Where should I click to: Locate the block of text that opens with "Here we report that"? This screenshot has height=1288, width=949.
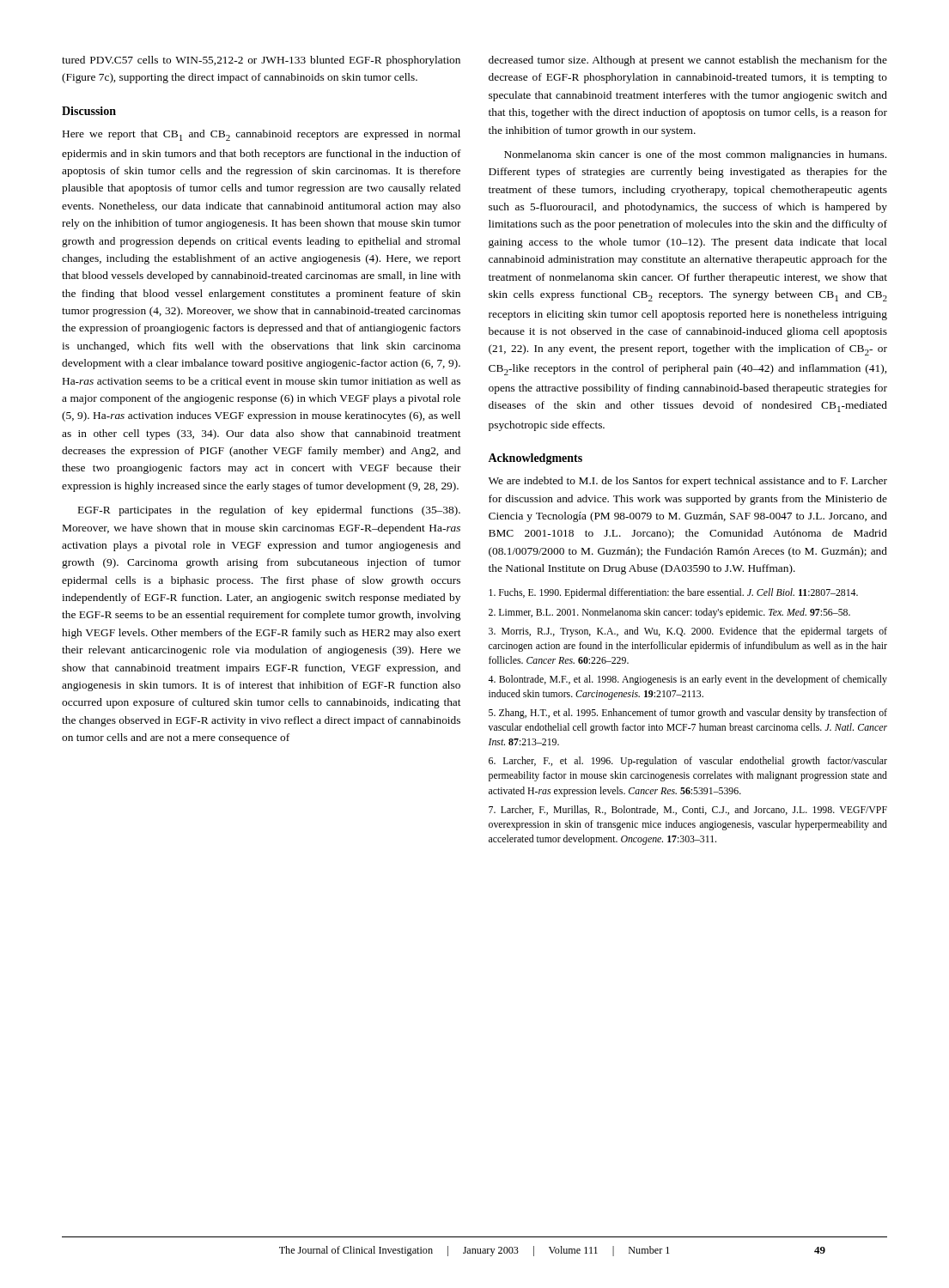[261, 436]
